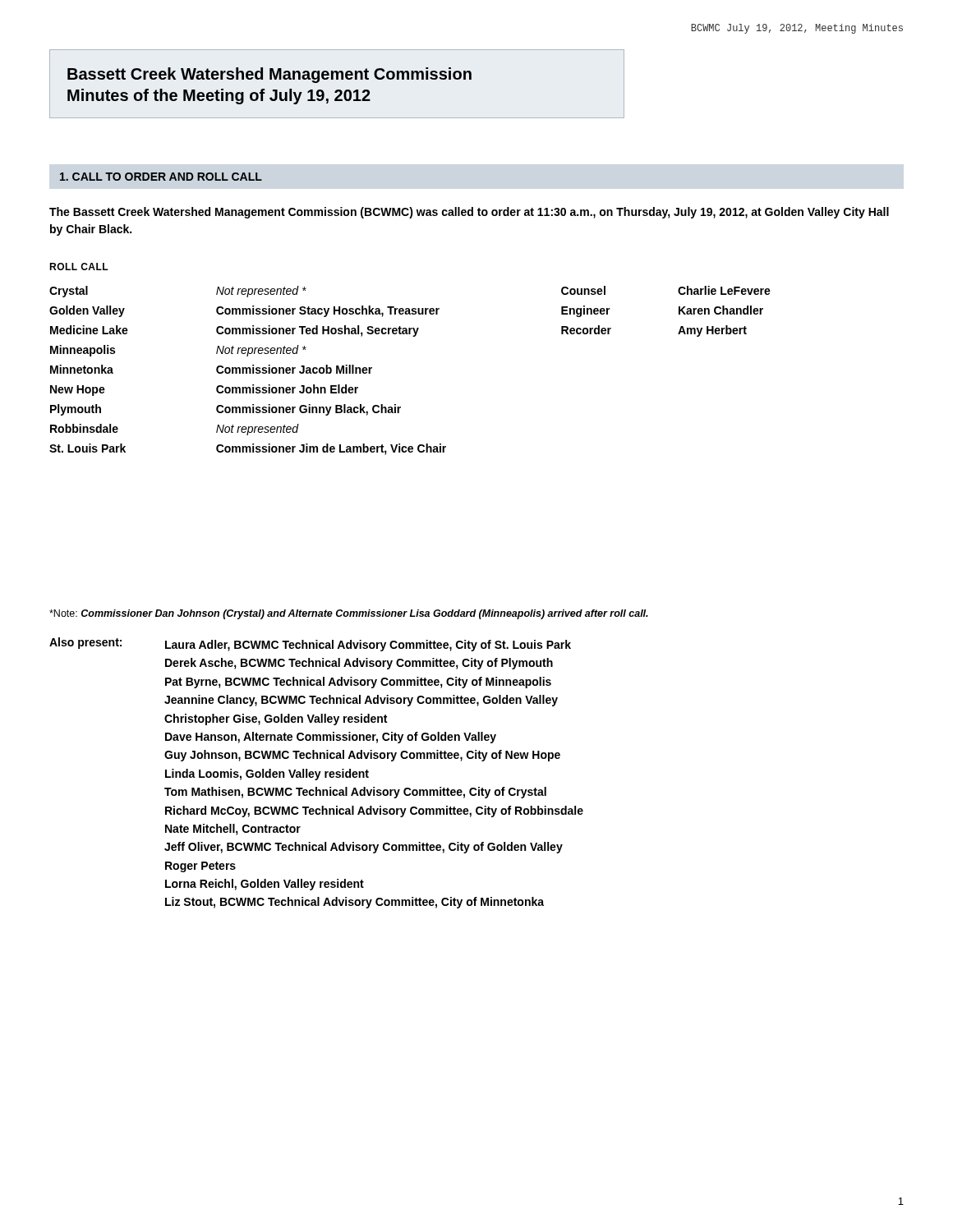This screenshot has width=953, height=1232.
Task: Find the block on this page that starts "The Bassett Creek"
Action: 469,221
